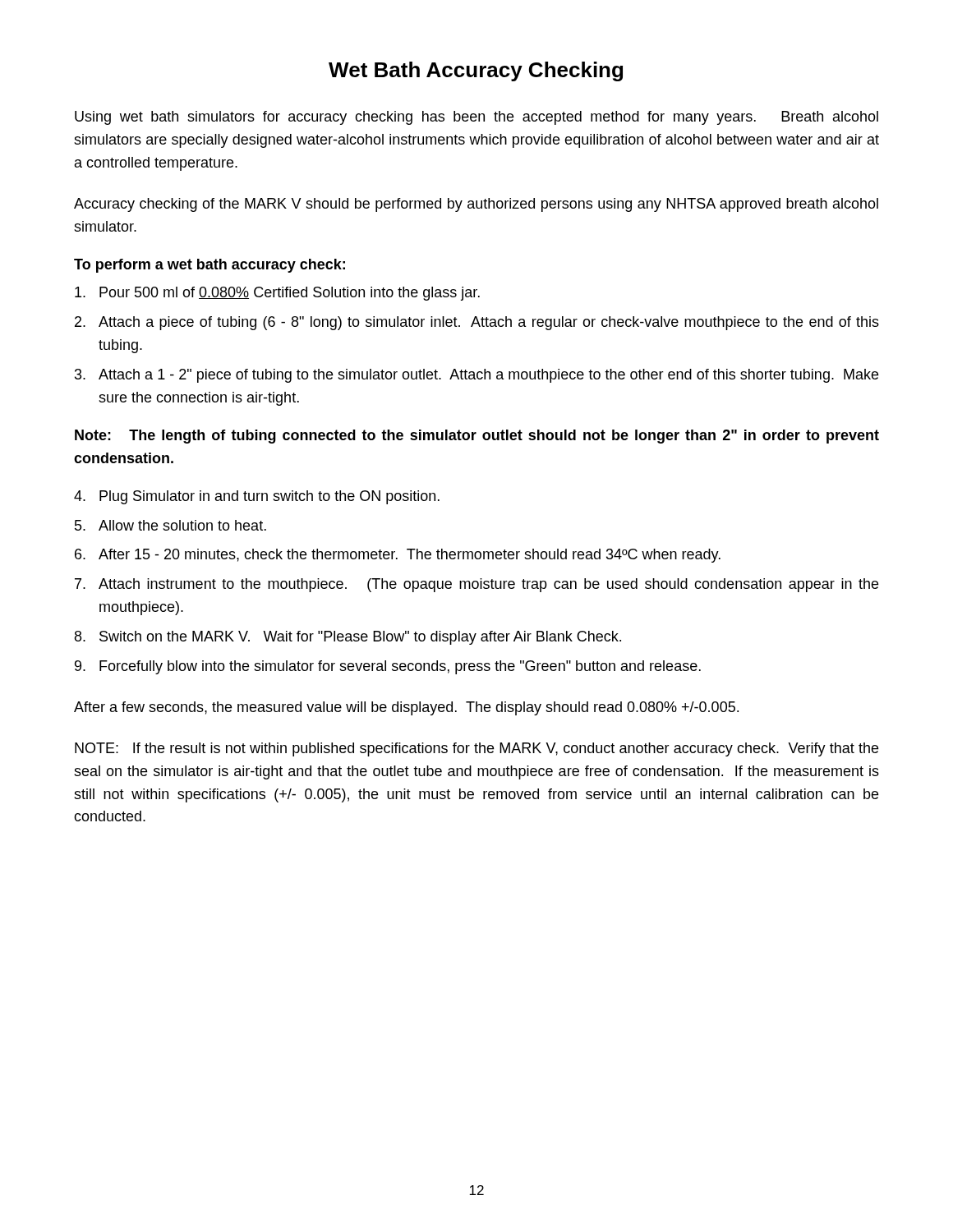Find the block on this page that starts "Pour 500 ml of"
Viewport: 953px width, 1232px height.
coord(277,294)
